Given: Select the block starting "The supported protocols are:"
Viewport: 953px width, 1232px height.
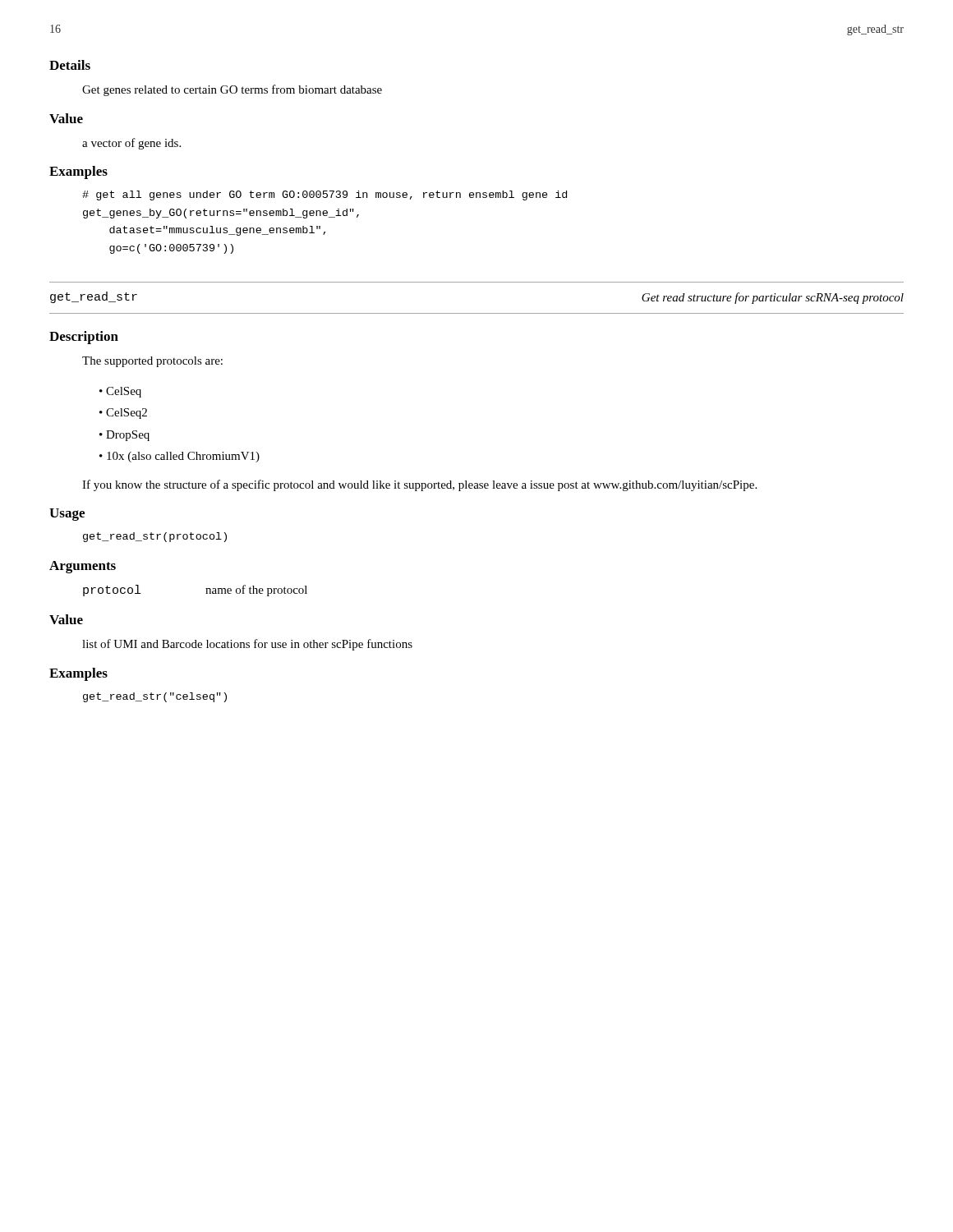Looking at the screenshot, I should (153, 361).
